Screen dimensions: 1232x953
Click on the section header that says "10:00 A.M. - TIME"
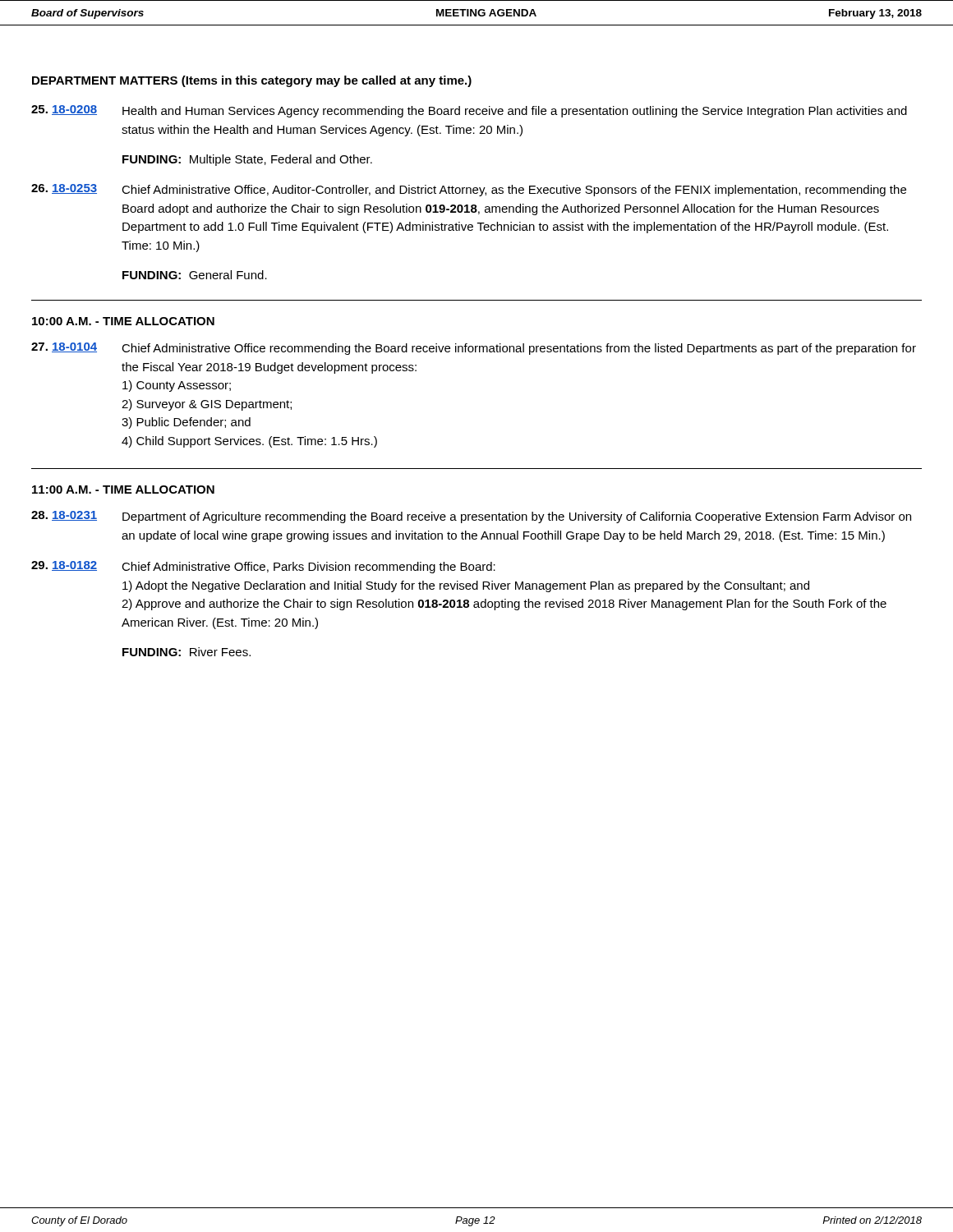123,321
